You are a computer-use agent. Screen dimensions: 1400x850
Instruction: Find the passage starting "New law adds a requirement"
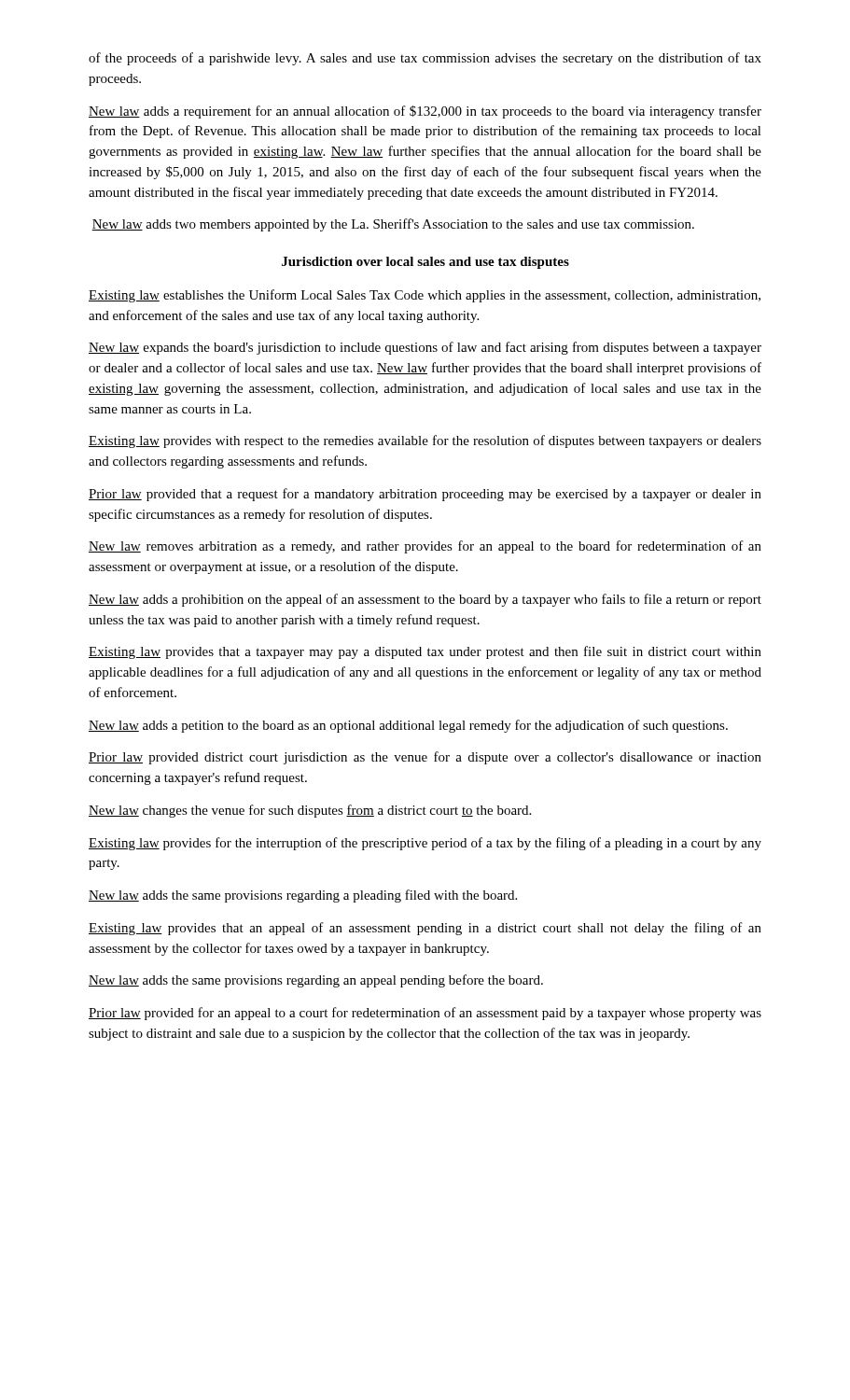tap(425, 151)
